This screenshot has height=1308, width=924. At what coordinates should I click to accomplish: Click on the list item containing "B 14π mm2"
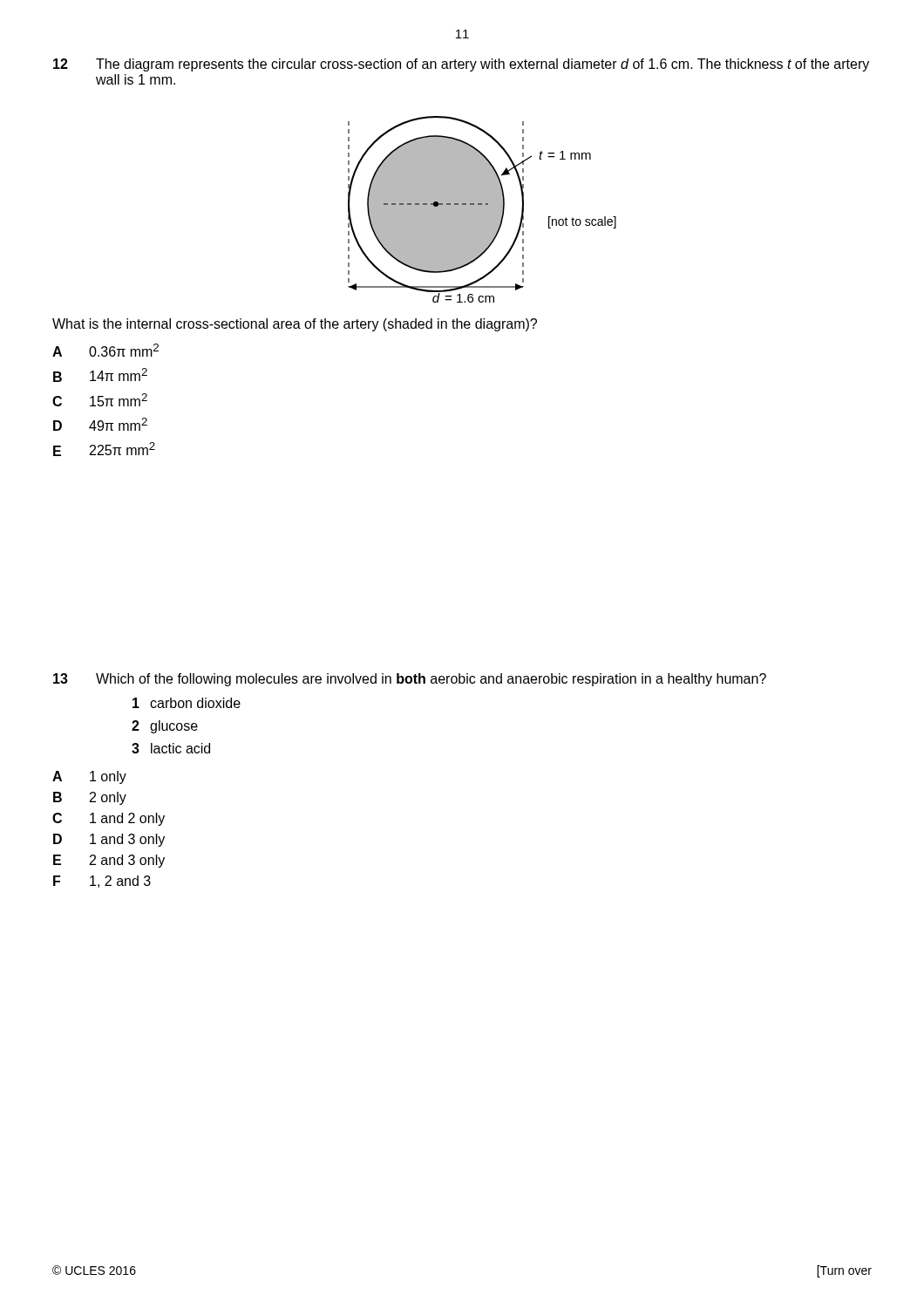(x=100, y=375)
